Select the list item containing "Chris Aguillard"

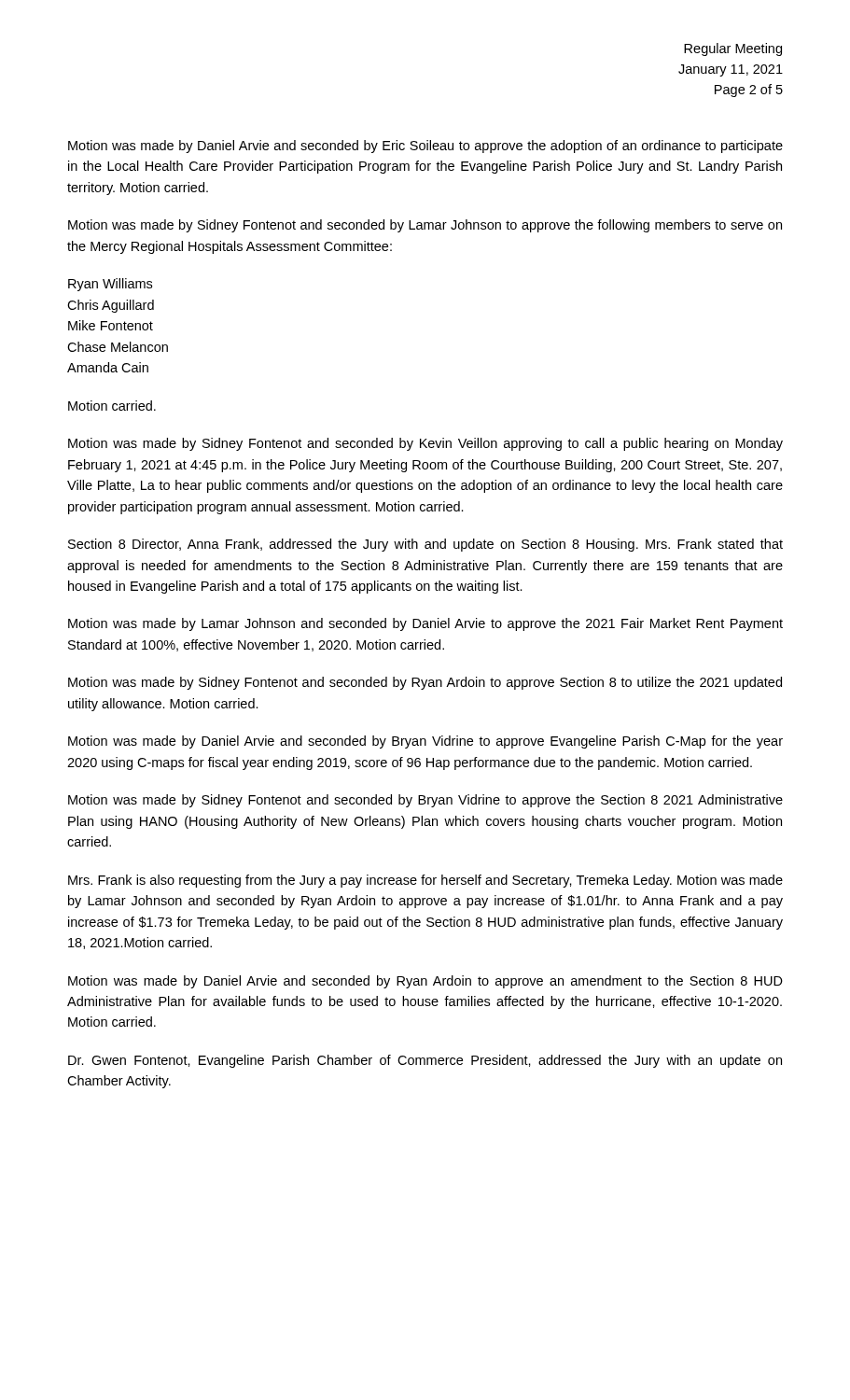tap(111, 305)
